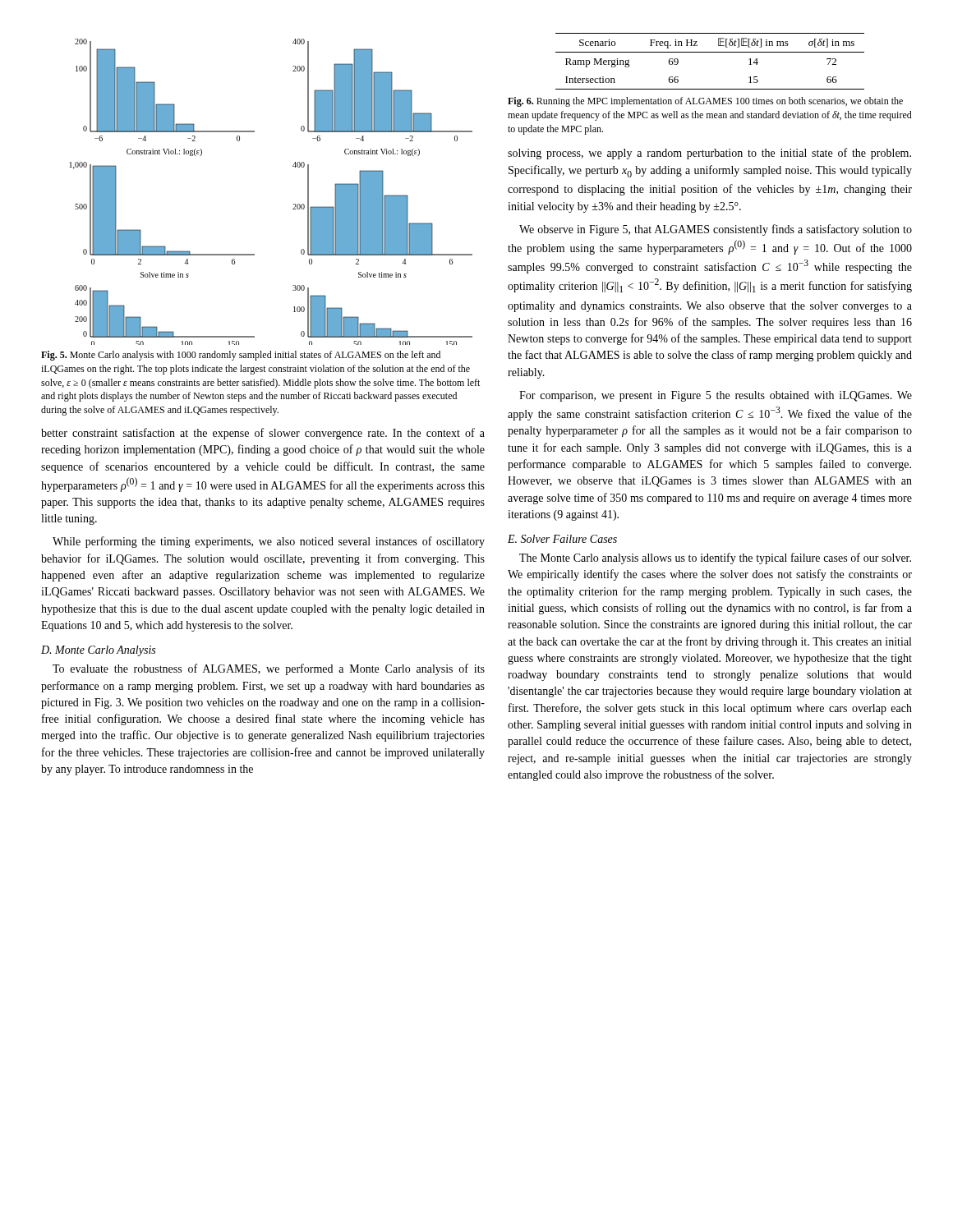
Task: Select the text block with the text "While performing the timing"
Action: (x=263, y=584)
